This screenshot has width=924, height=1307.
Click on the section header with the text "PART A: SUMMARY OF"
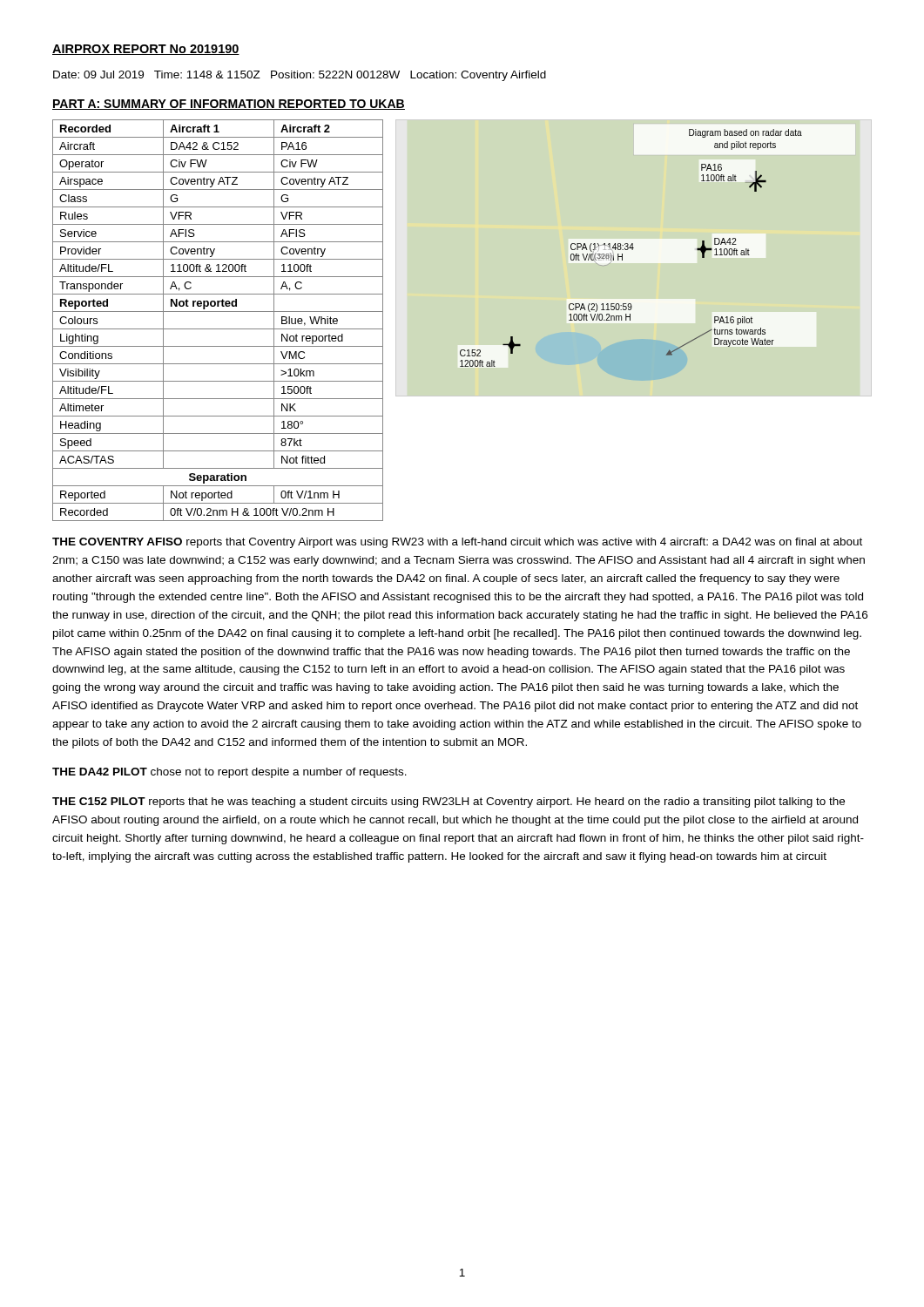(x=229, y=104)
